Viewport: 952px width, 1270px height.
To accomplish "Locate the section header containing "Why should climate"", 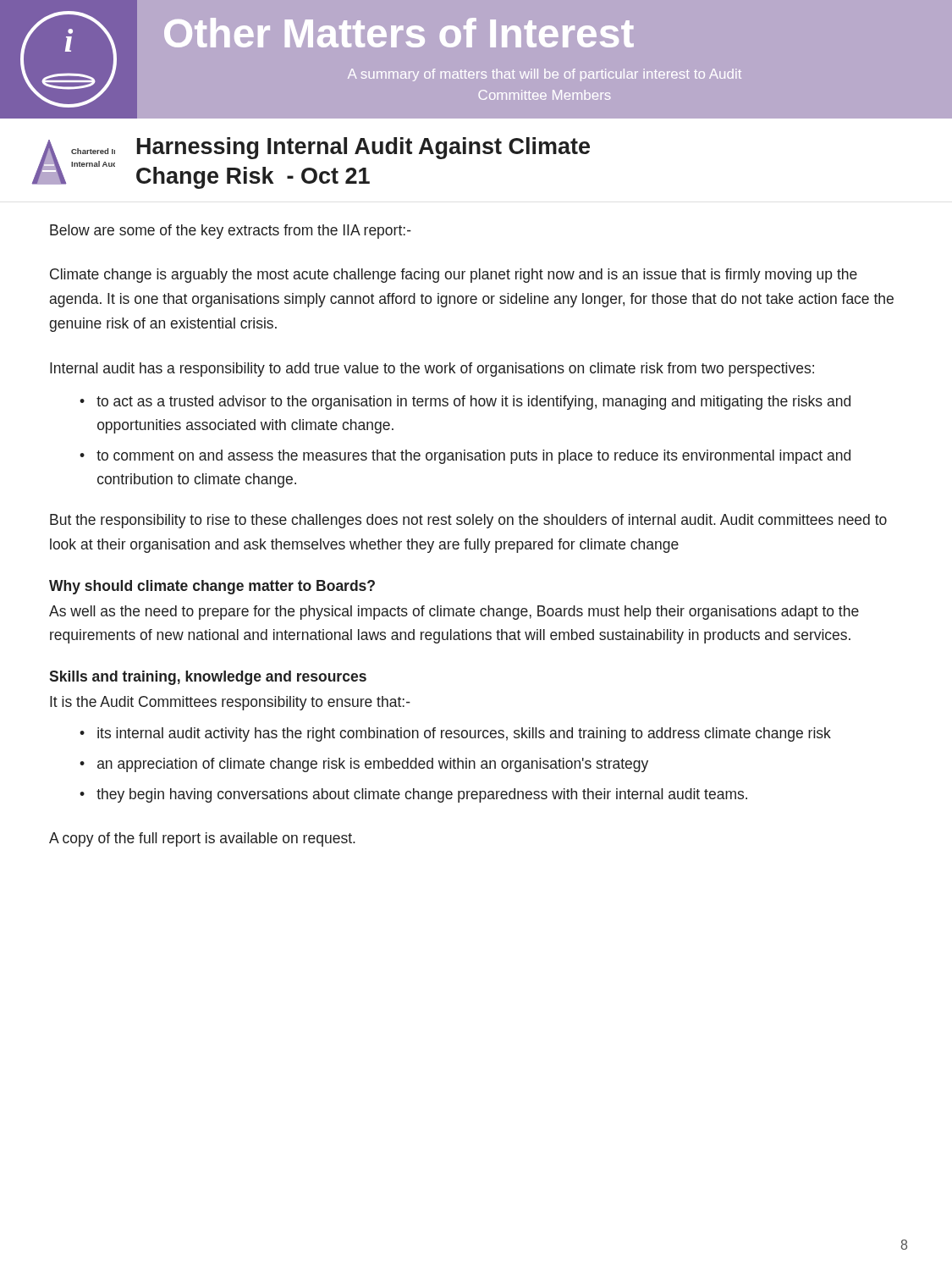I will click(212, 586).
